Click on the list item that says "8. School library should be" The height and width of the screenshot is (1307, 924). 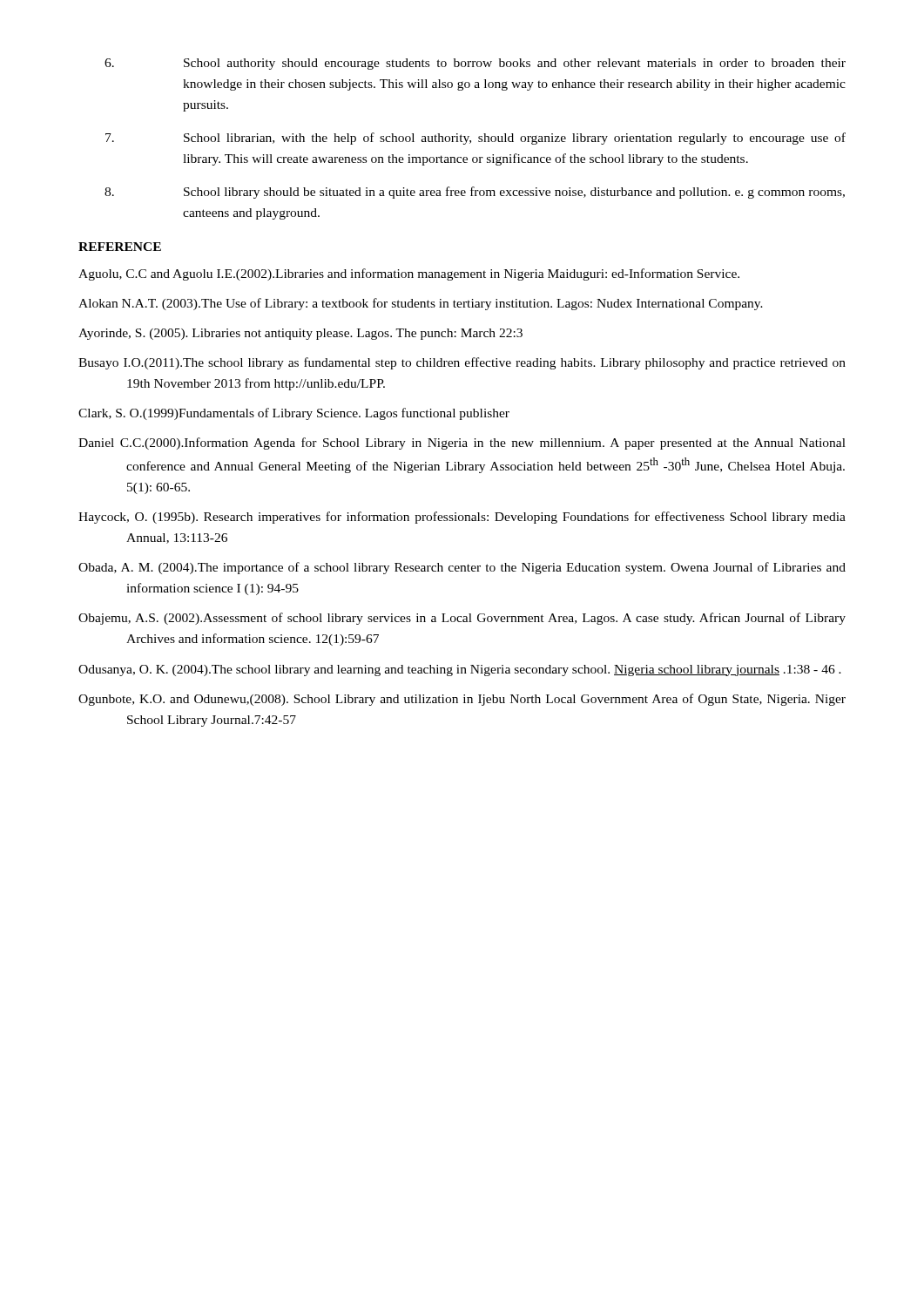pos(462,202)
